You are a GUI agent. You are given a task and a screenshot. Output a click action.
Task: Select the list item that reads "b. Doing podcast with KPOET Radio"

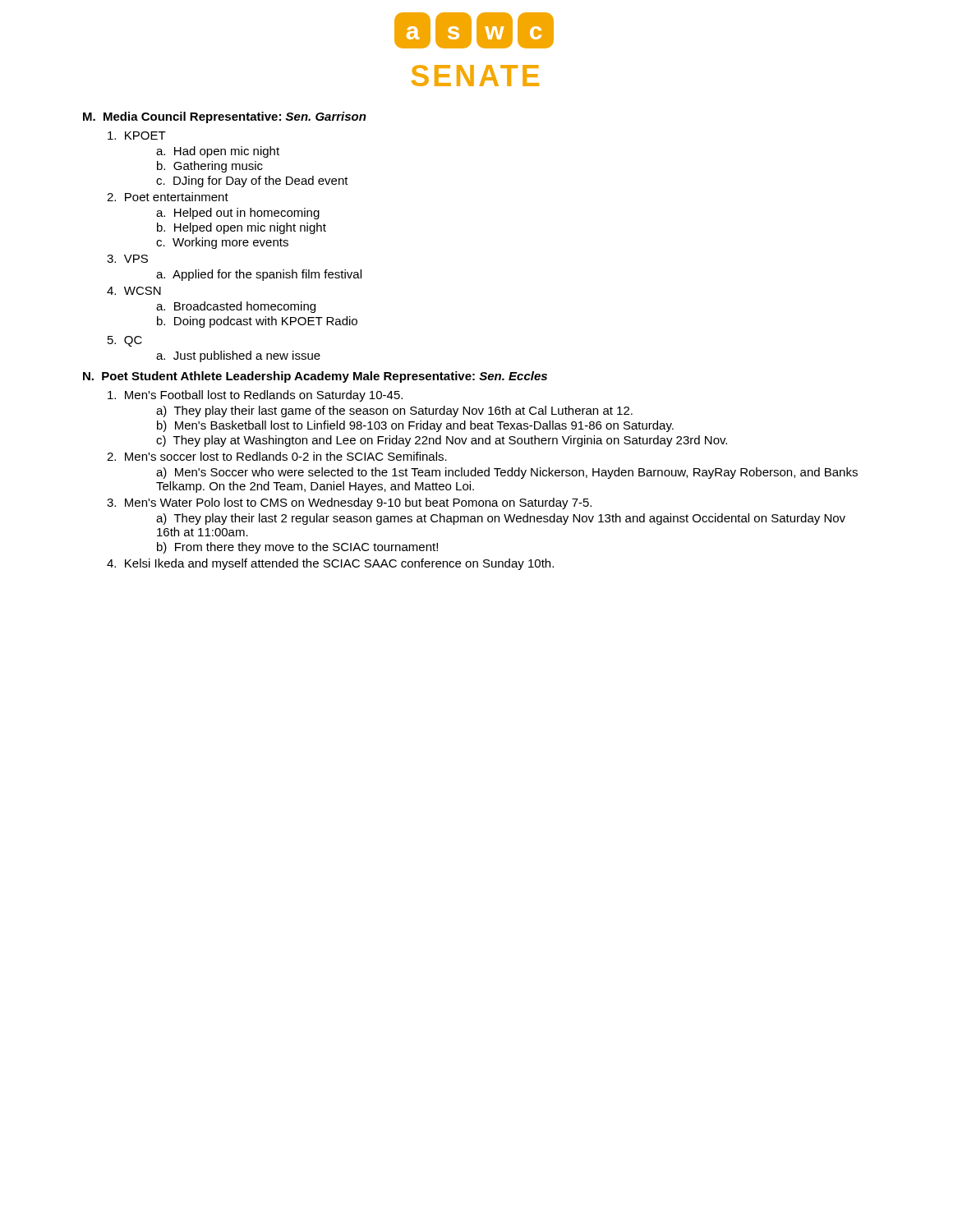(257, 321)
